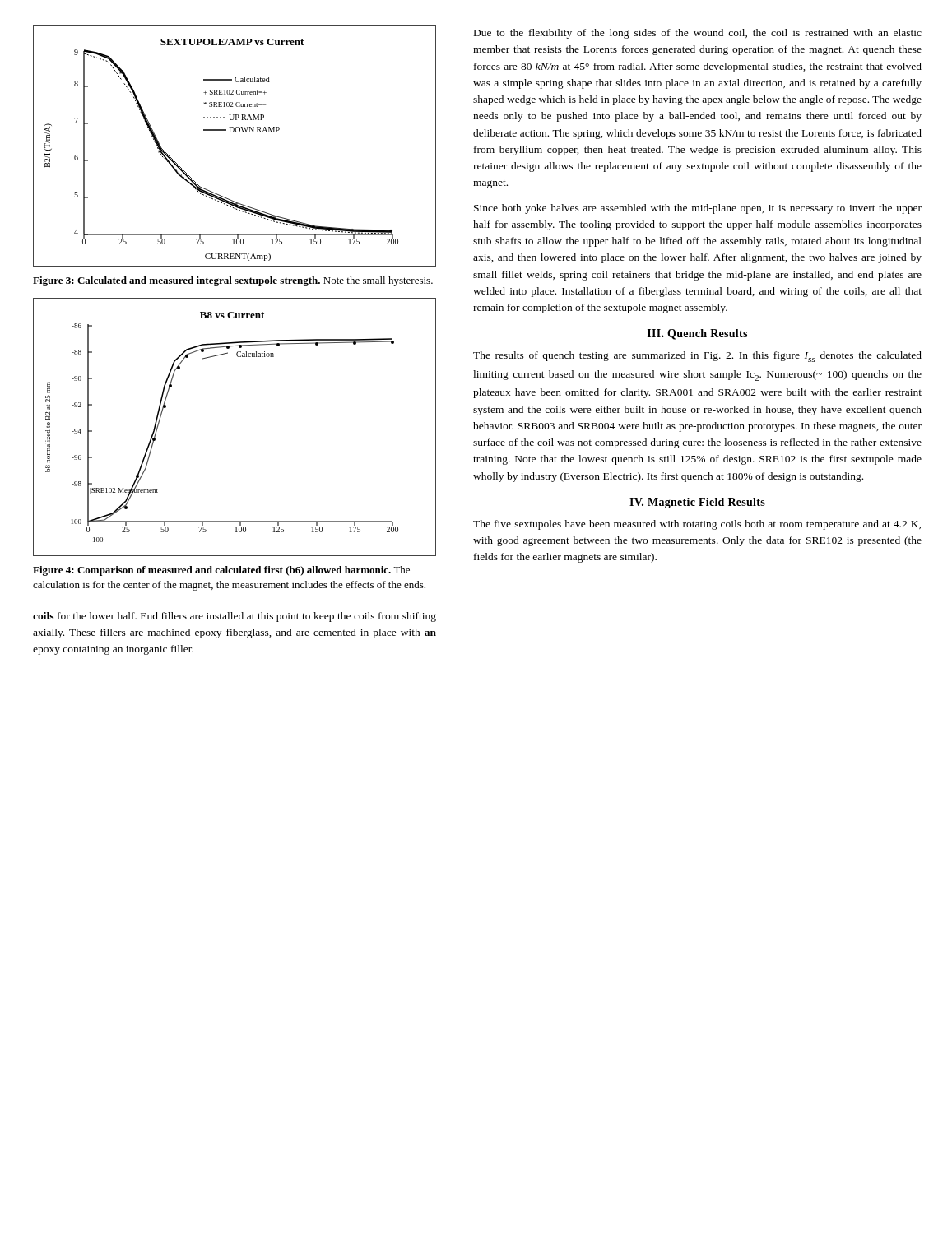Find the caption that reads "Figure 3: Calculated and"
This screenshot has height=1234, width=952.
point(233,280)
